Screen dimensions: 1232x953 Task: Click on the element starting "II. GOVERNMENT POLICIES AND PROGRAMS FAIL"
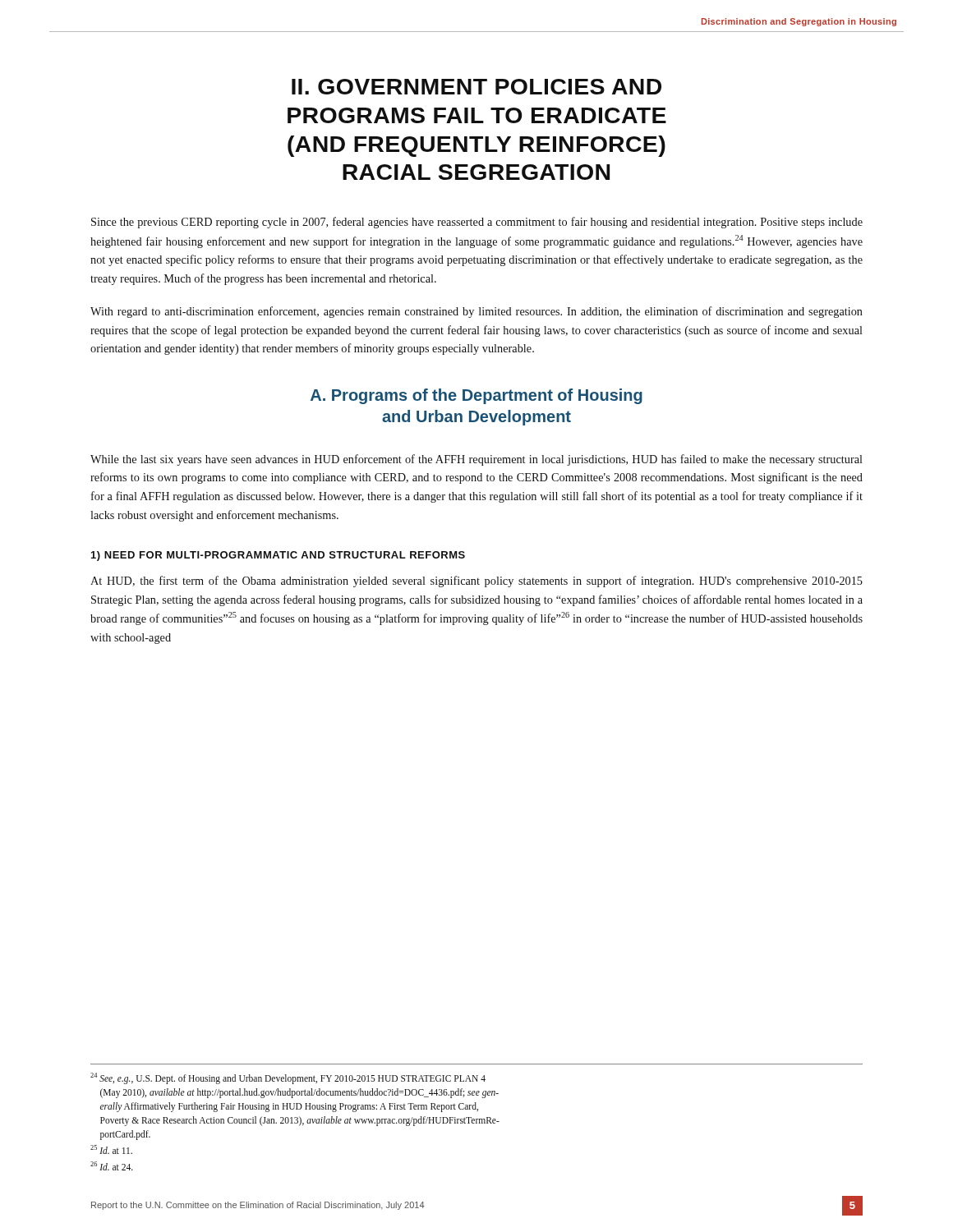point(476,129)
